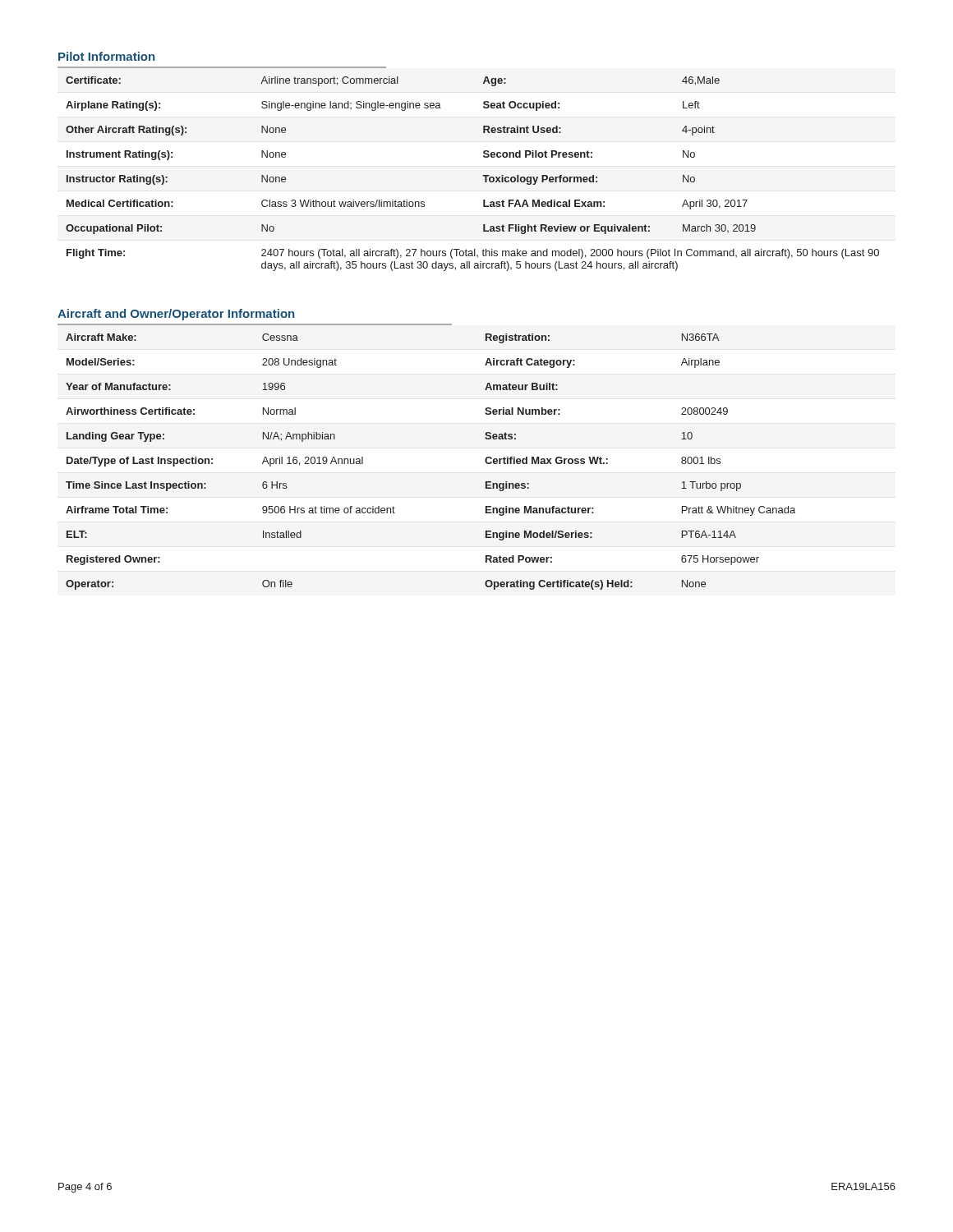Select the table that reads "Airplane Rating(s):"
Image resolution: width=953 pixels, height=1232 pixels.
(476, 172)
